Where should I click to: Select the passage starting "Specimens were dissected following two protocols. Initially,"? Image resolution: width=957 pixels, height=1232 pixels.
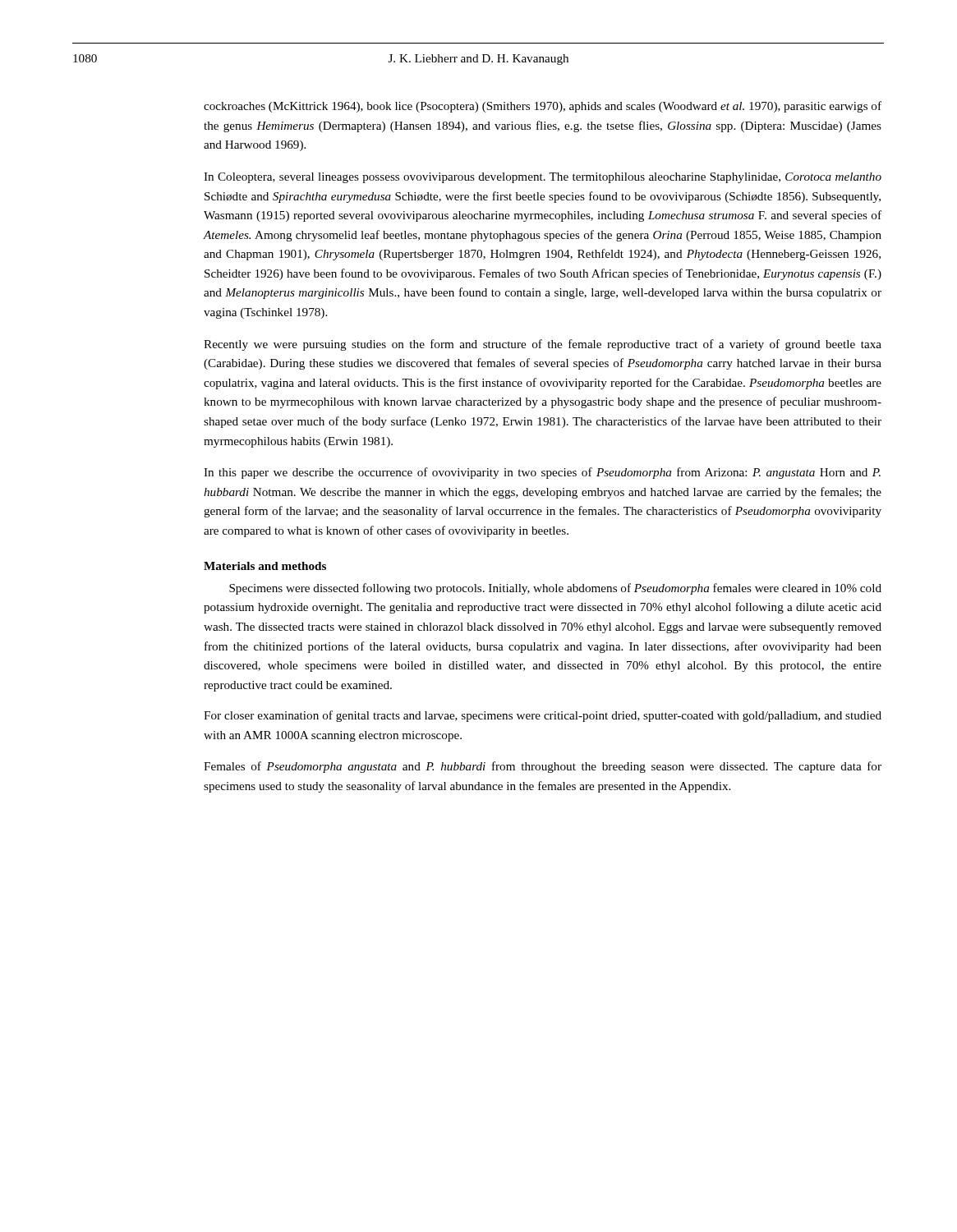(x=543, y=636)
